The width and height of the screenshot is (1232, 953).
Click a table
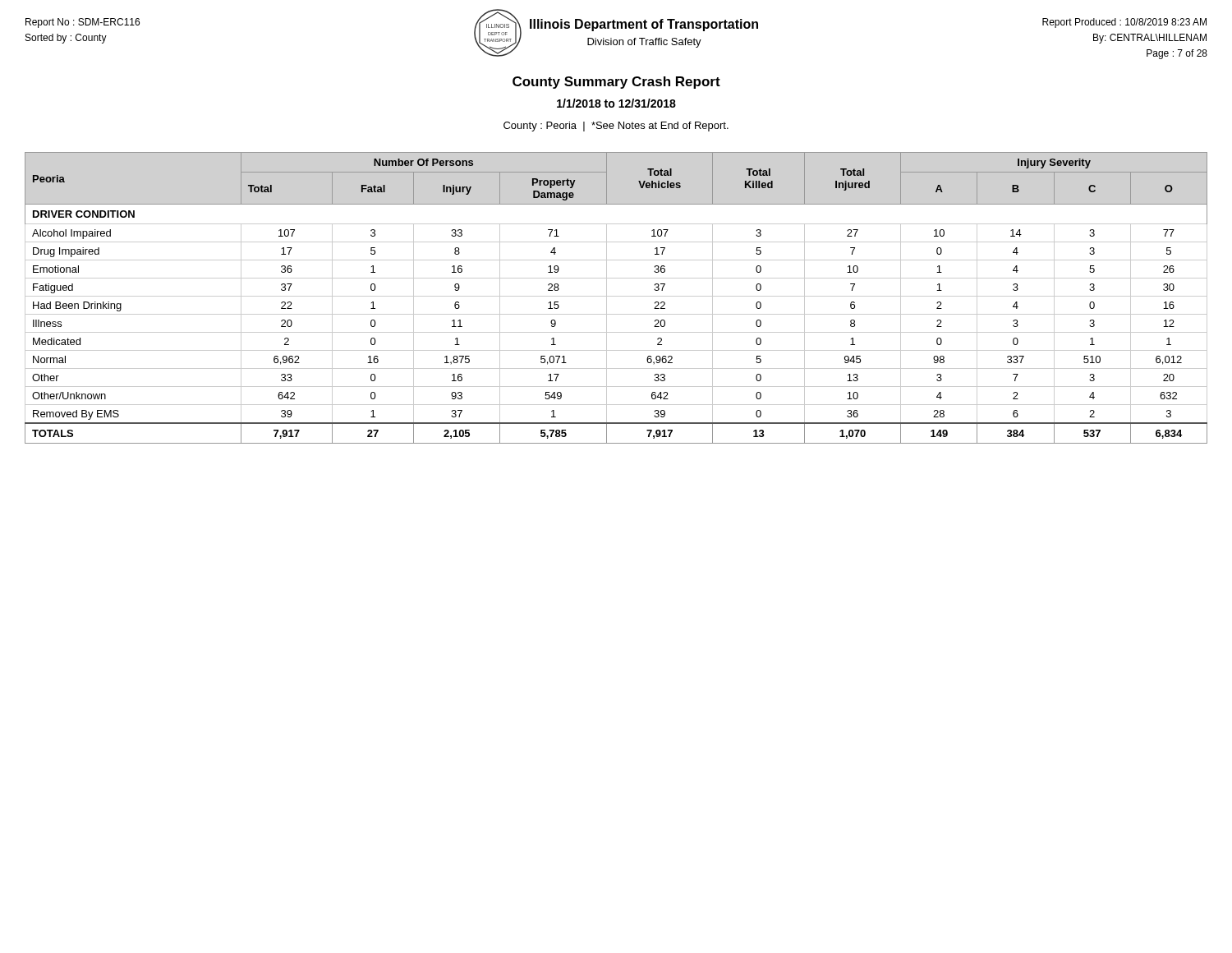pos(616,298)
